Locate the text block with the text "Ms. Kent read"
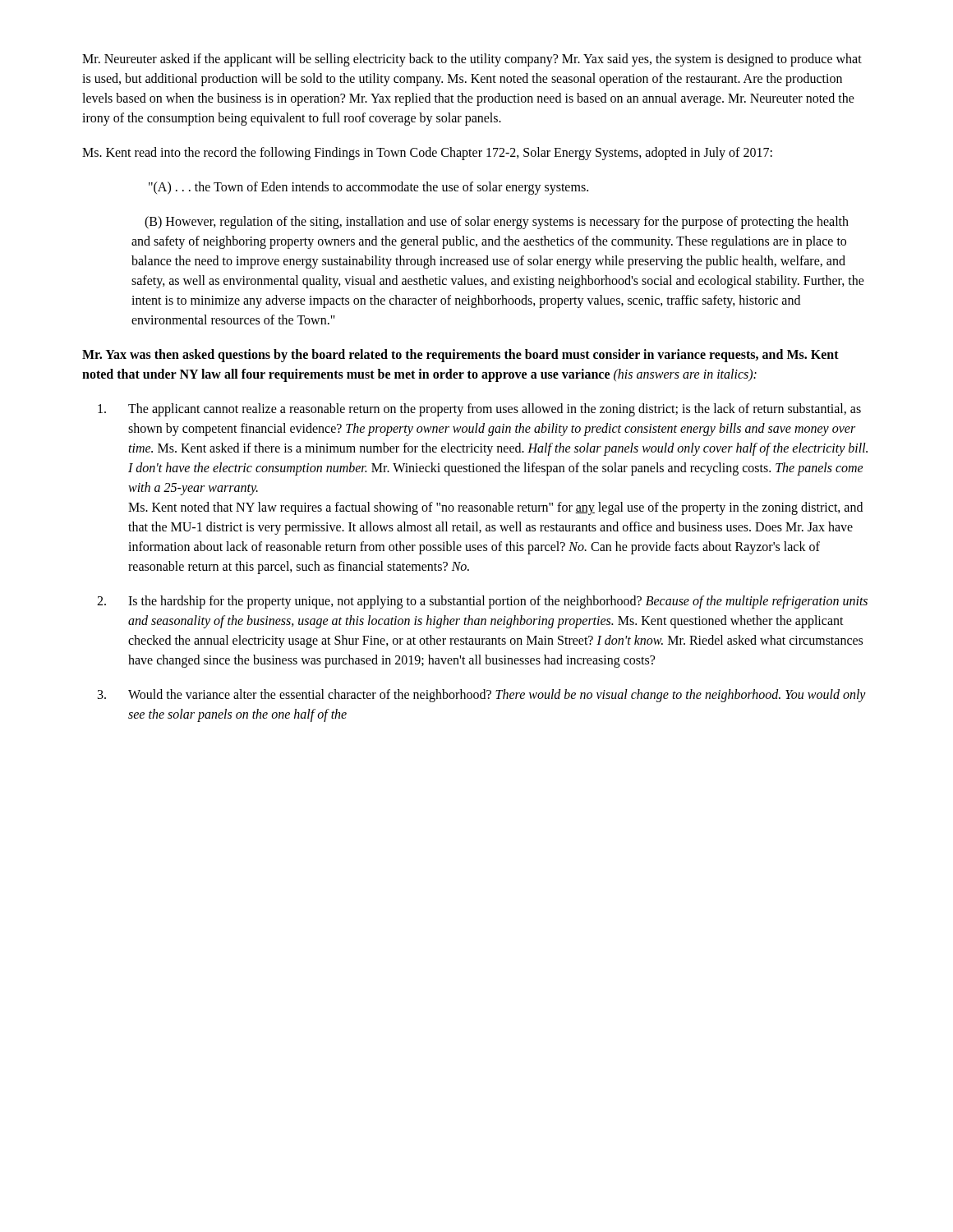The height and width of the screenshot is (1232, 953). click(428, 152)
